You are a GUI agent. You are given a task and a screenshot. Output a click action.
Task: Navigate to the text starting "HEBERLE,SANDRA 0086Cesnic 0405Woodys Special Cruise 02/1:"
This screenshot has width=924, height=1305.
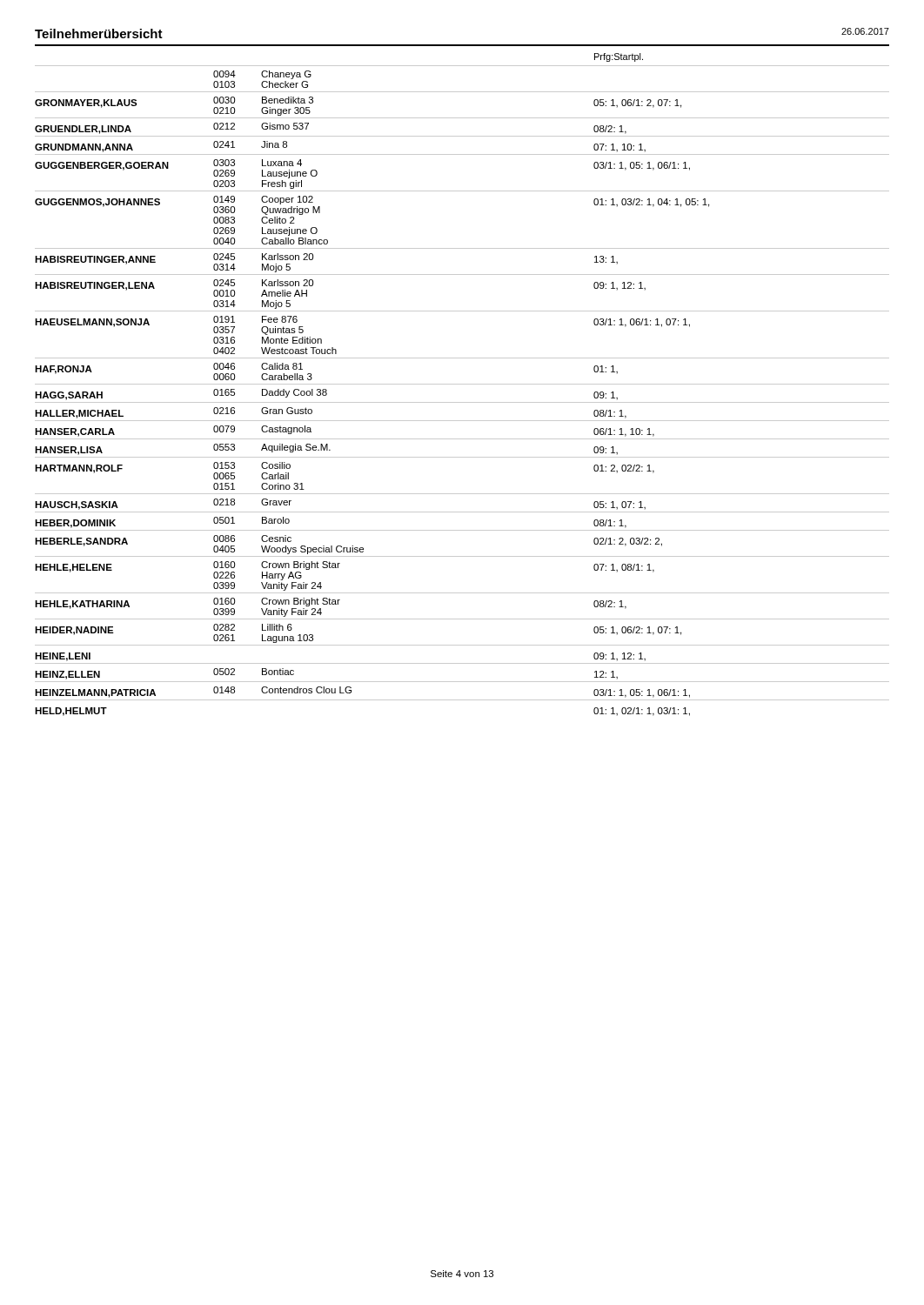tap(462, 544)
